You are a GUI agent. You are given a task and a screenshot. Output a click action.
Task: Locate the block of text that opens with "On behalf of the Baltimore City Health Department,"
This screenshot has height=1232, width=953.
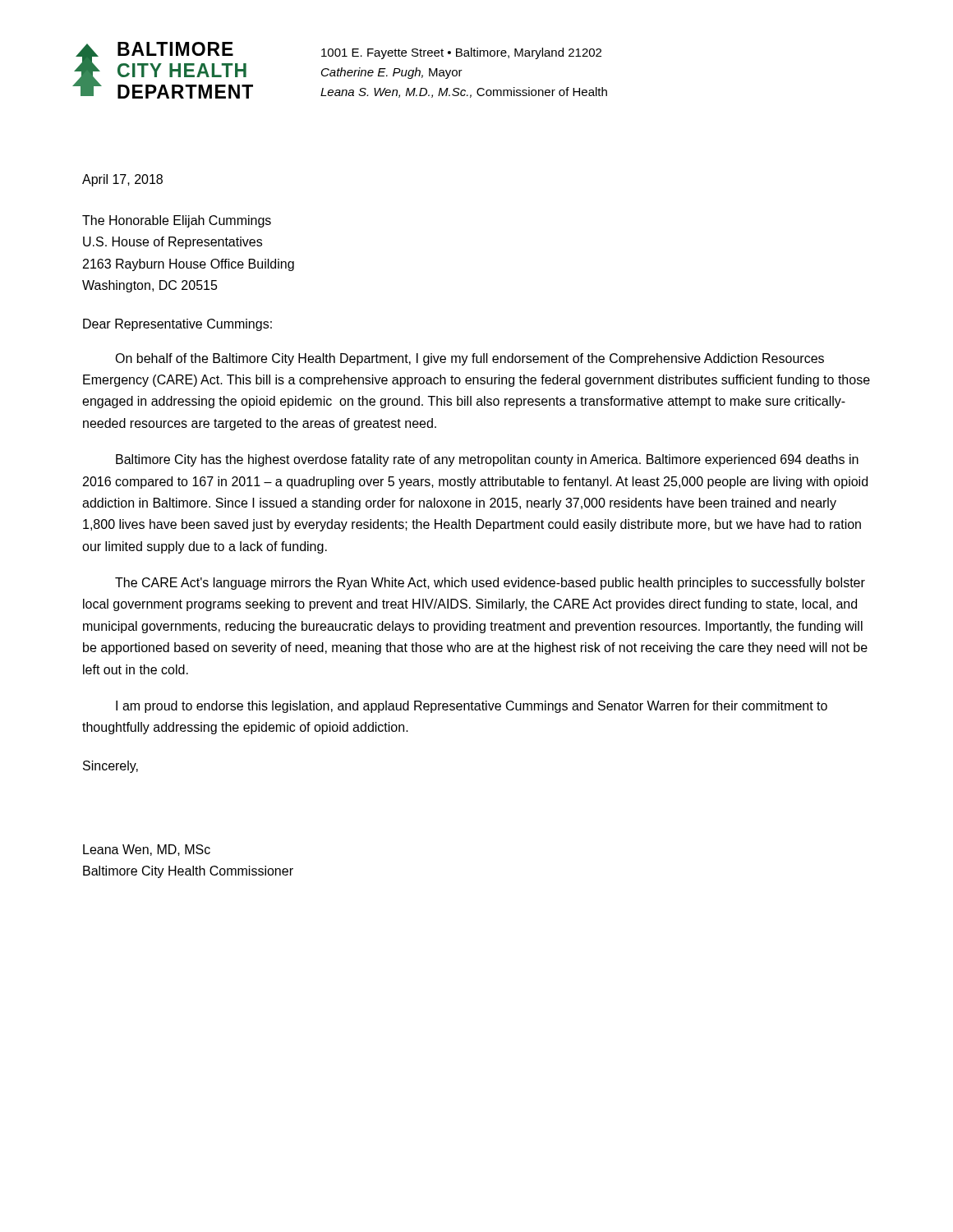(x=476, y=391)
